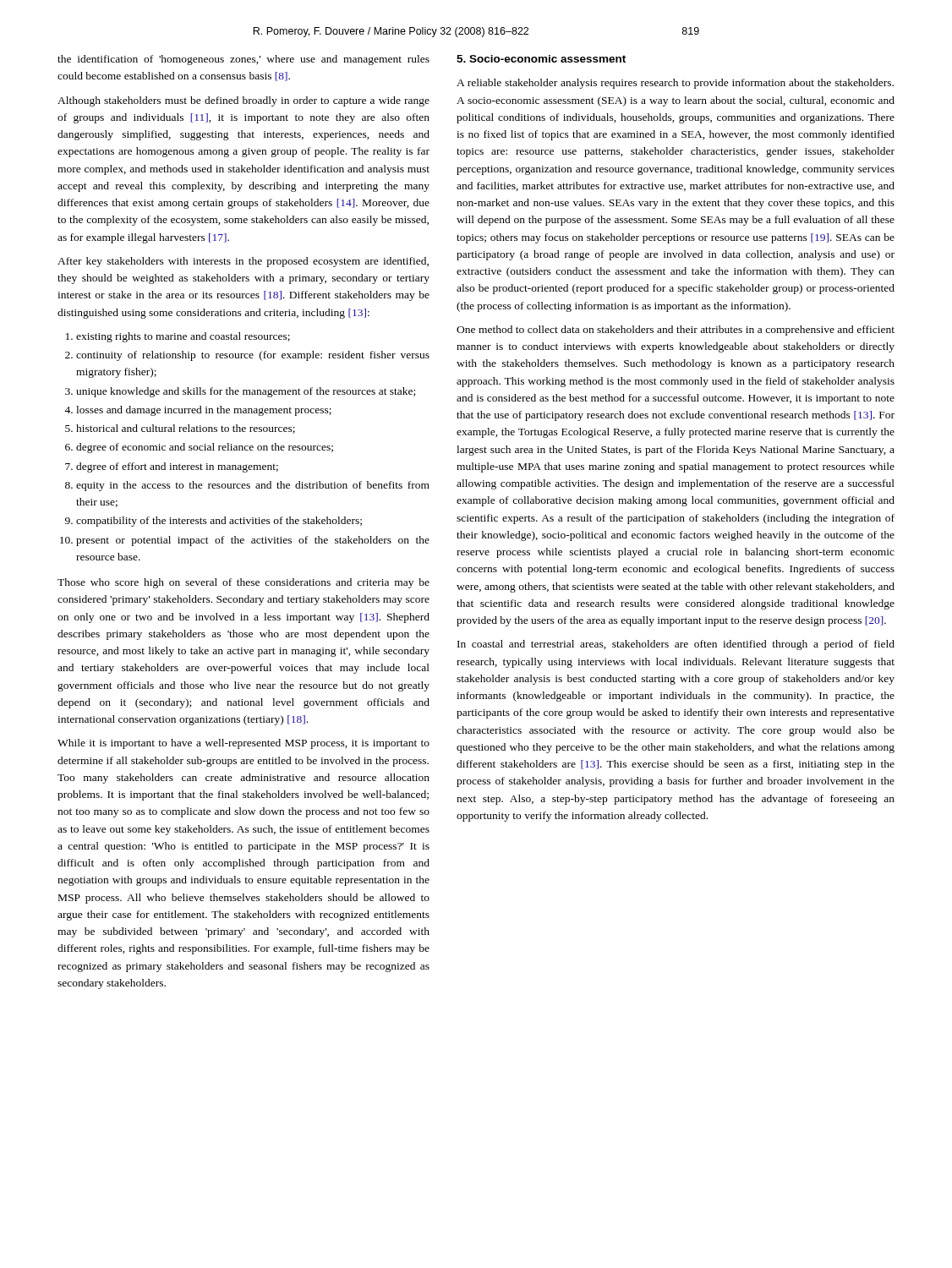952x1268 pixels.
Task: Point to the block beginning "compatibility of the interests and activities of"
Action: [253, 521]
